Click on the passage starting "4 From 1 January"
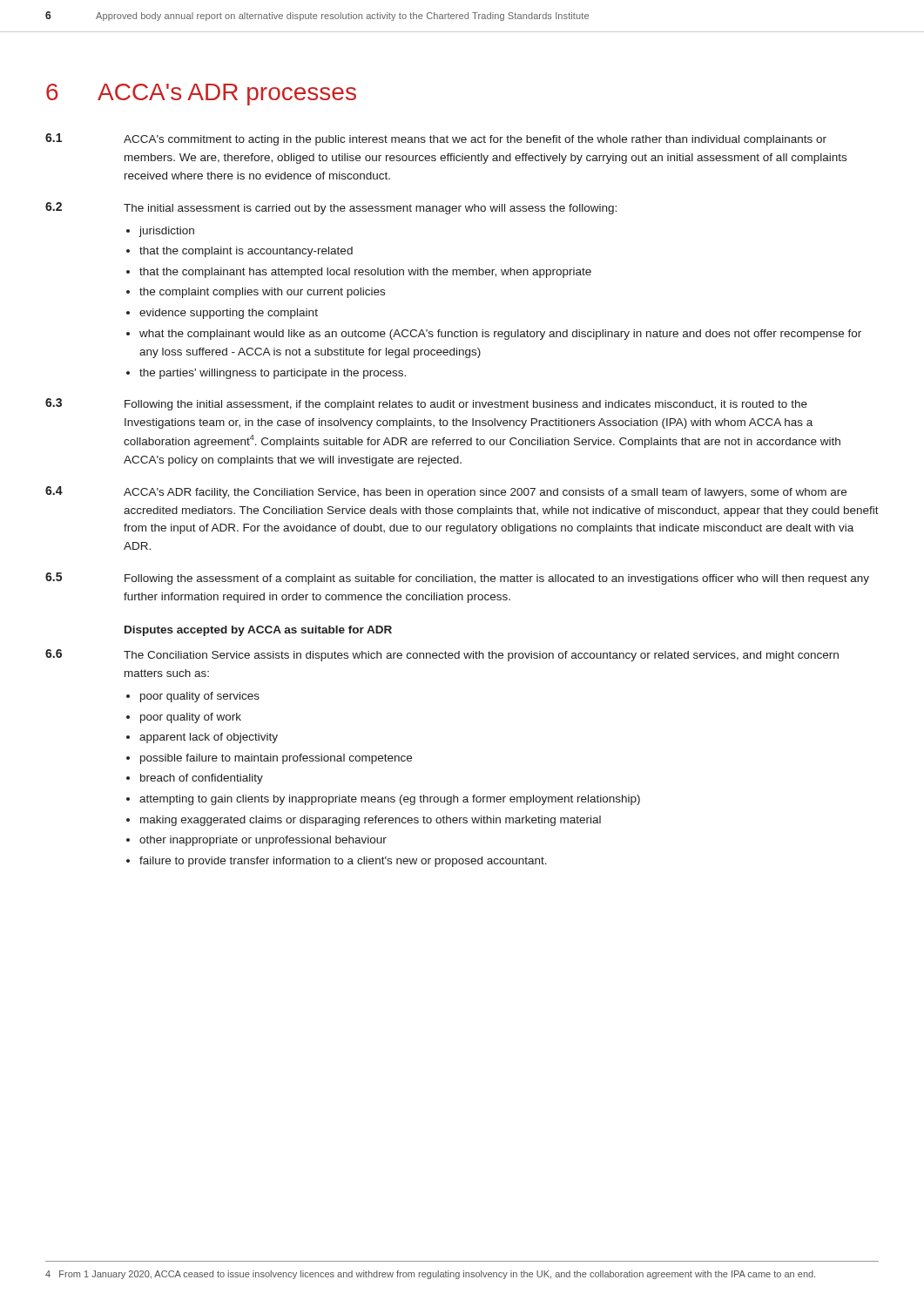This screenshot has width=924, height=1307. click(x=462, y=1274)
